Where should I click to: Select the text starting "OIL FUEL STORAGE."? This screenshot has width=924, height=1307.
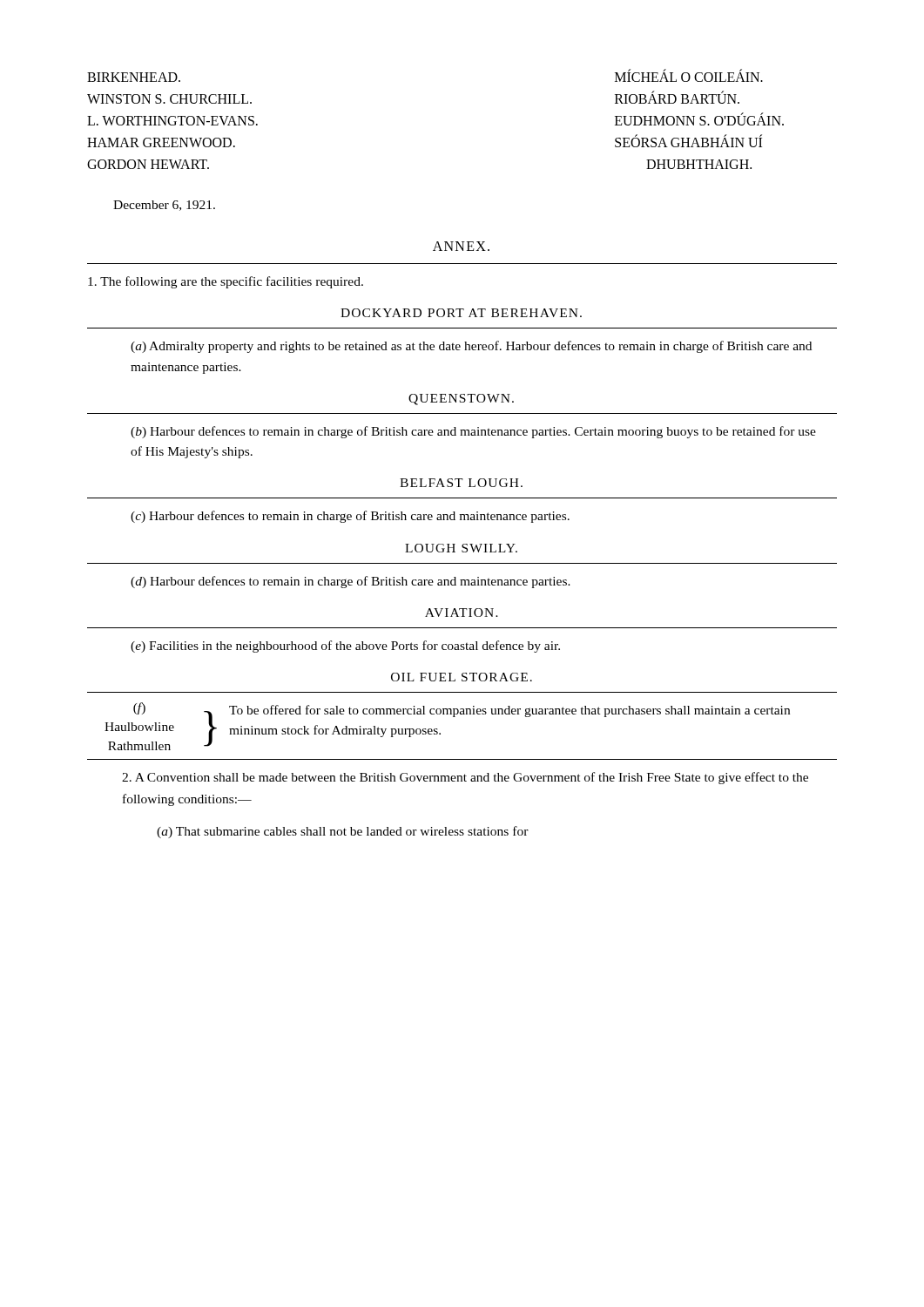click(x=462, y=677)
